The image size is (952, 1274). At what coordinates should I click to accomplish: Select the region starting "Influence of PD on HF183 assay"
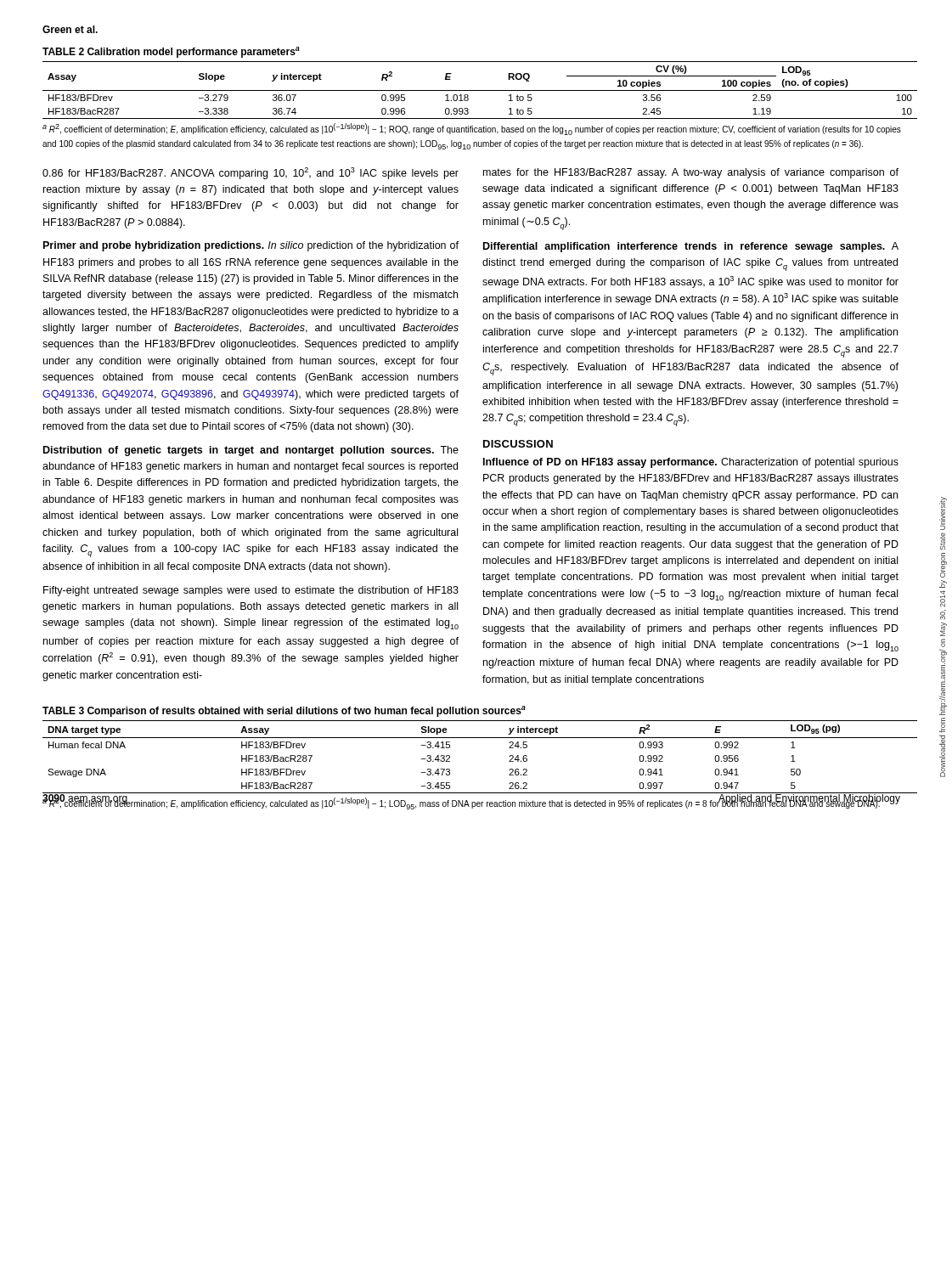tap(690, 571)
